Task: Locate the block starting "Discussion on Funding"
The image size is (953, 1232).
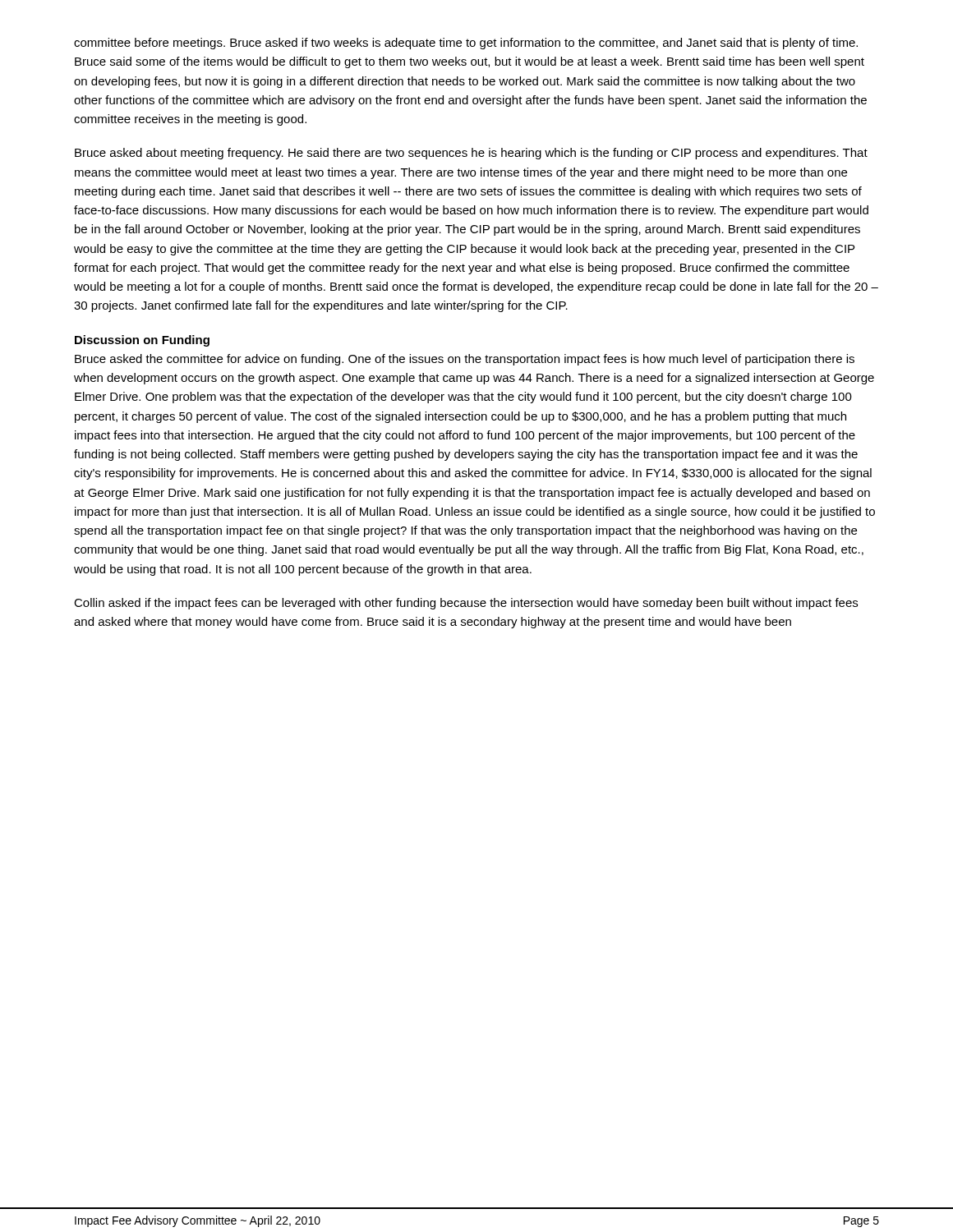Action: [142, 339]
